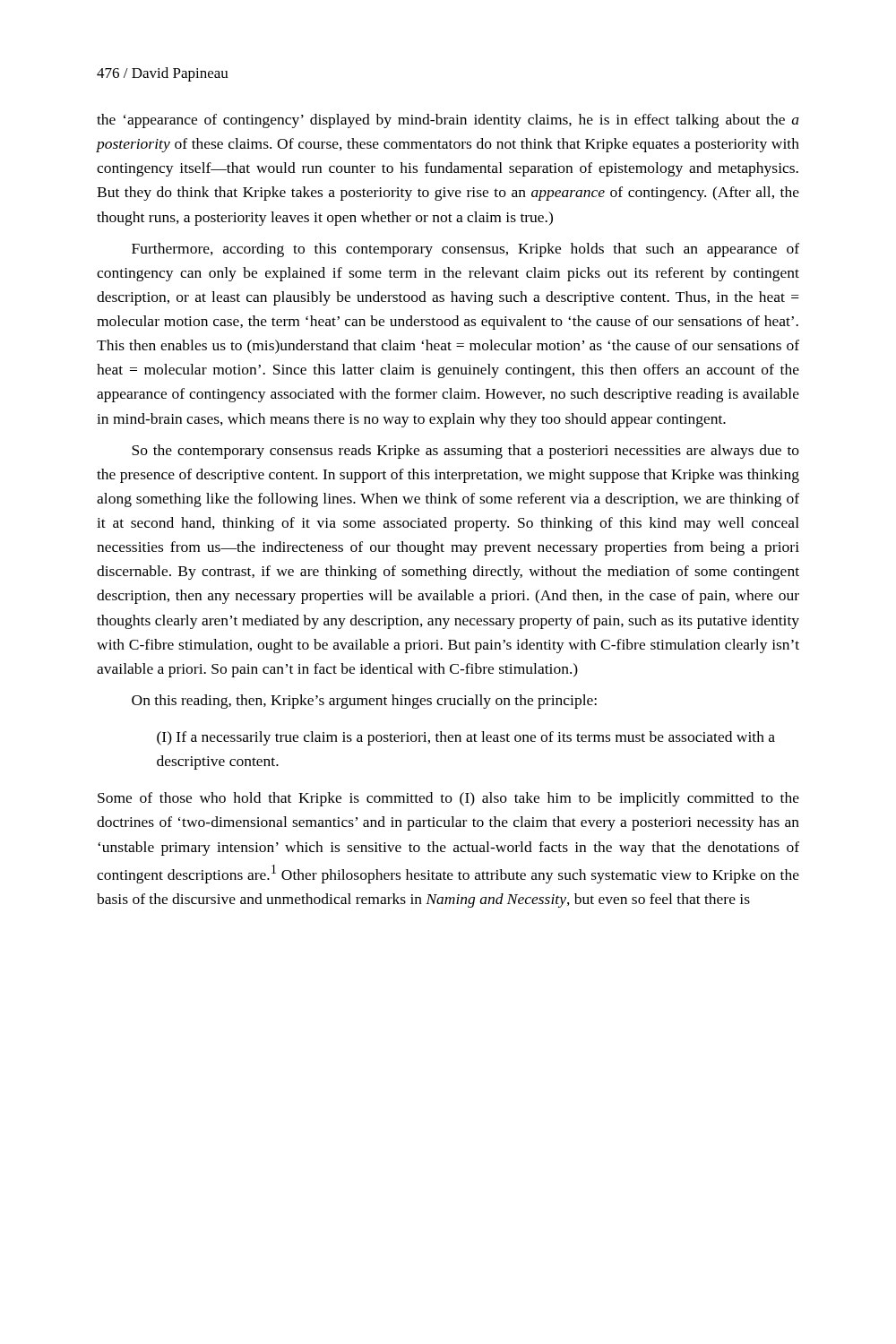896x1344 pixels.
Task: Find the block on this page that starts "So the contemporary consensus"
Action: [x=448, y=559]
